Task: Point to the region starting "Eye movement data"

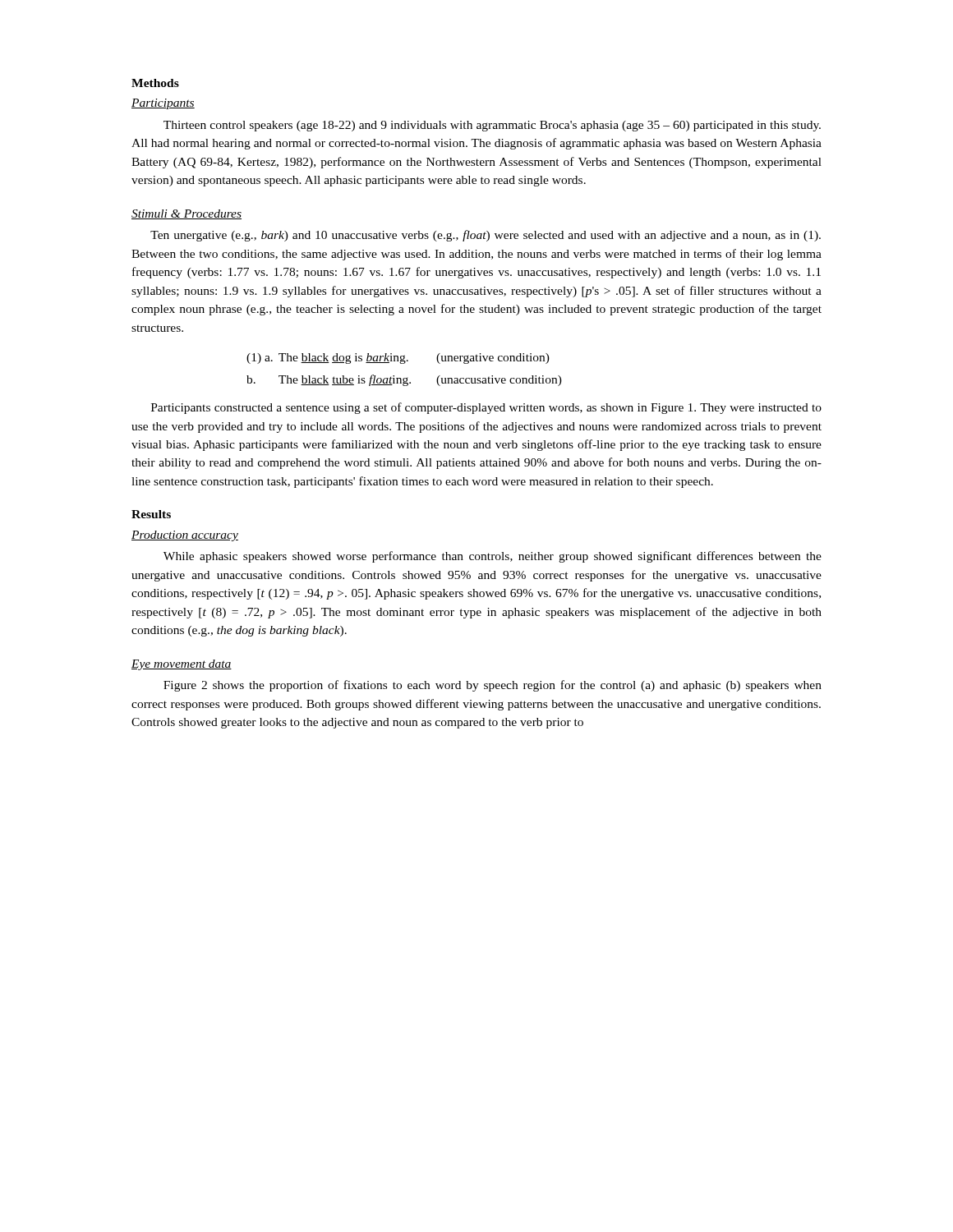Action: pyautogui.click(x=181, y=663)
